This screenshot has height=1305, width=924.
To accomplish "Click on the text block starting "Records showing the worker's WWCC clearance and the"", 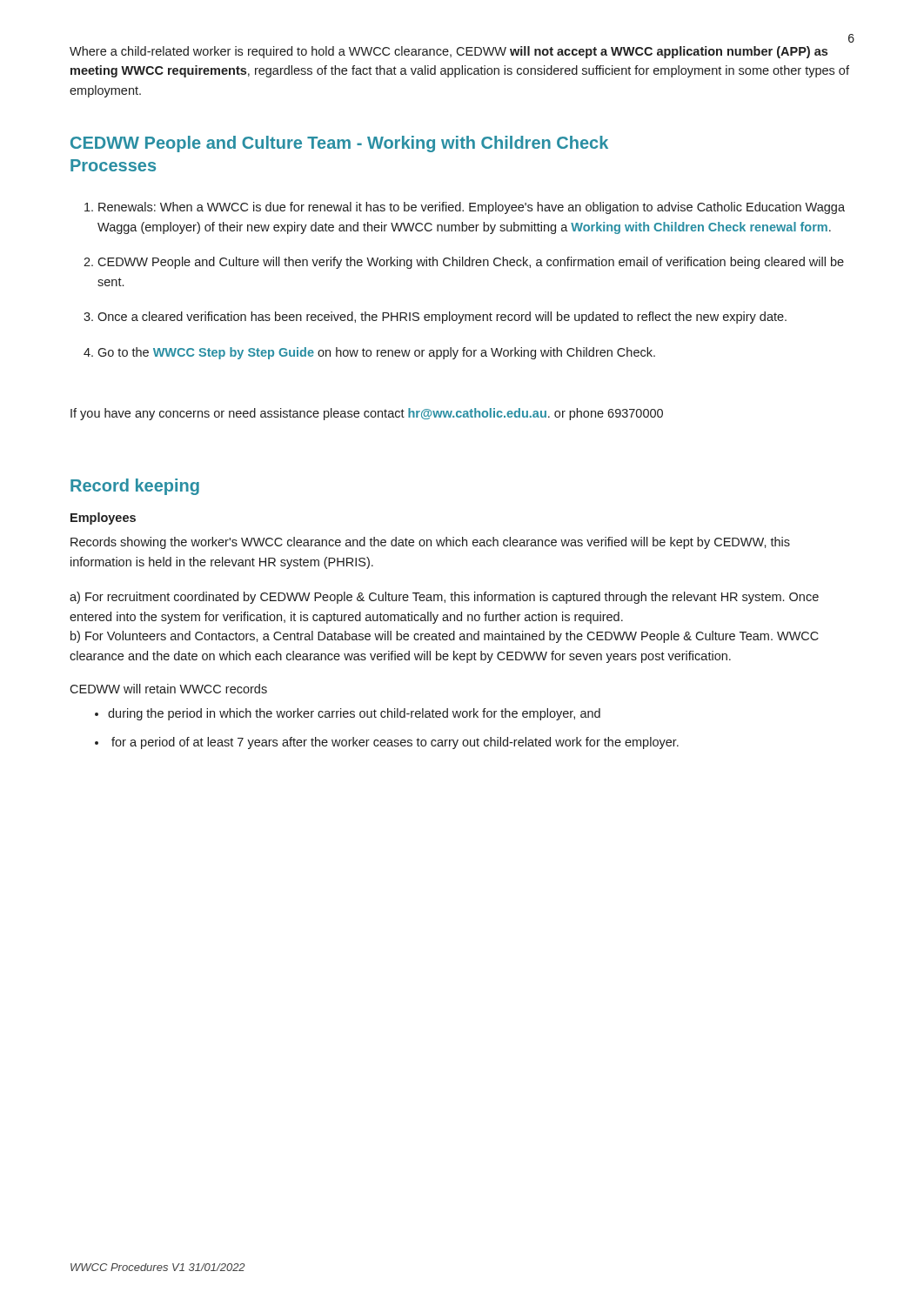I will click(x=430, y=552).
